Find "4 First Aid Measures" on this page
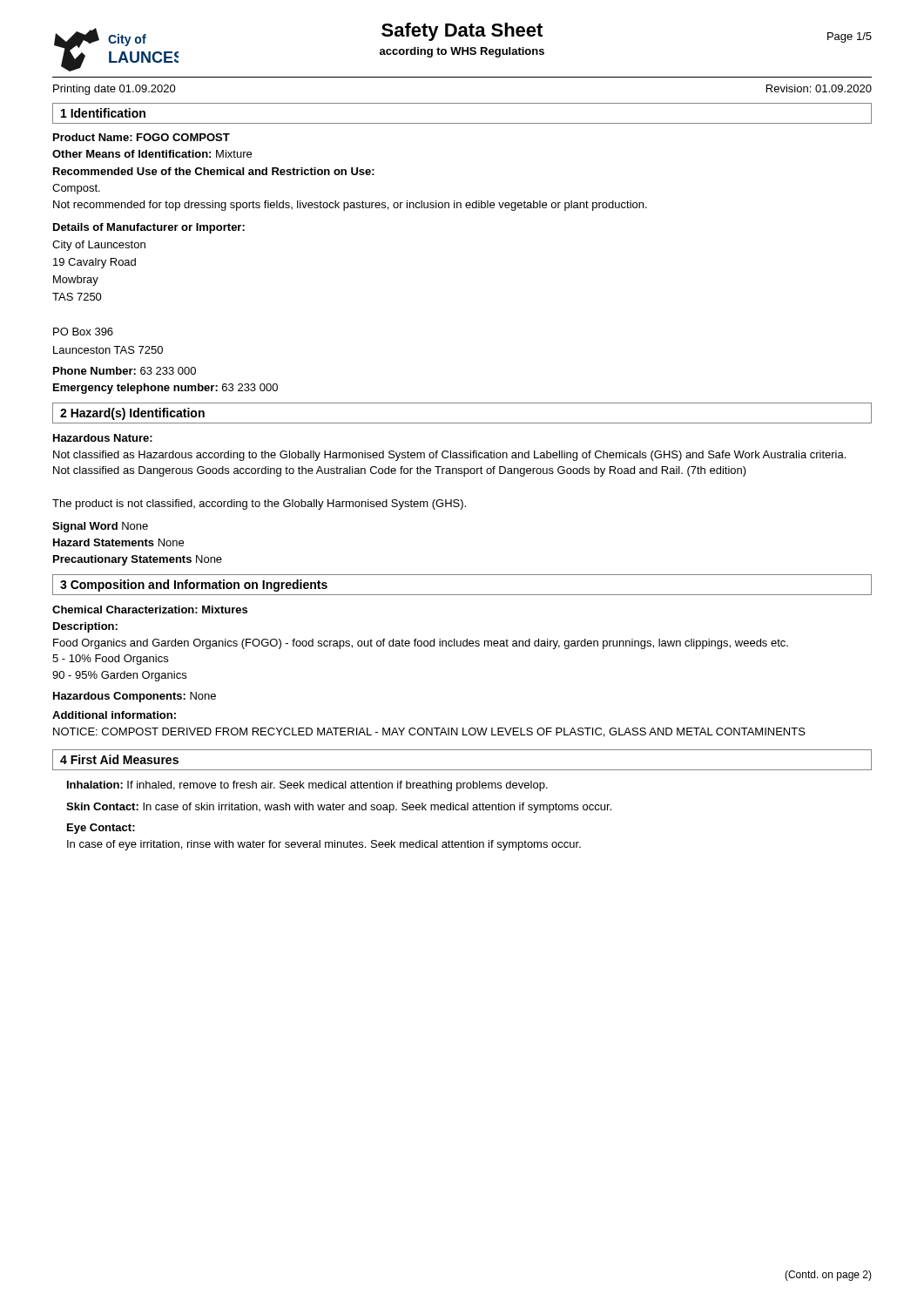 coord(119,760)
